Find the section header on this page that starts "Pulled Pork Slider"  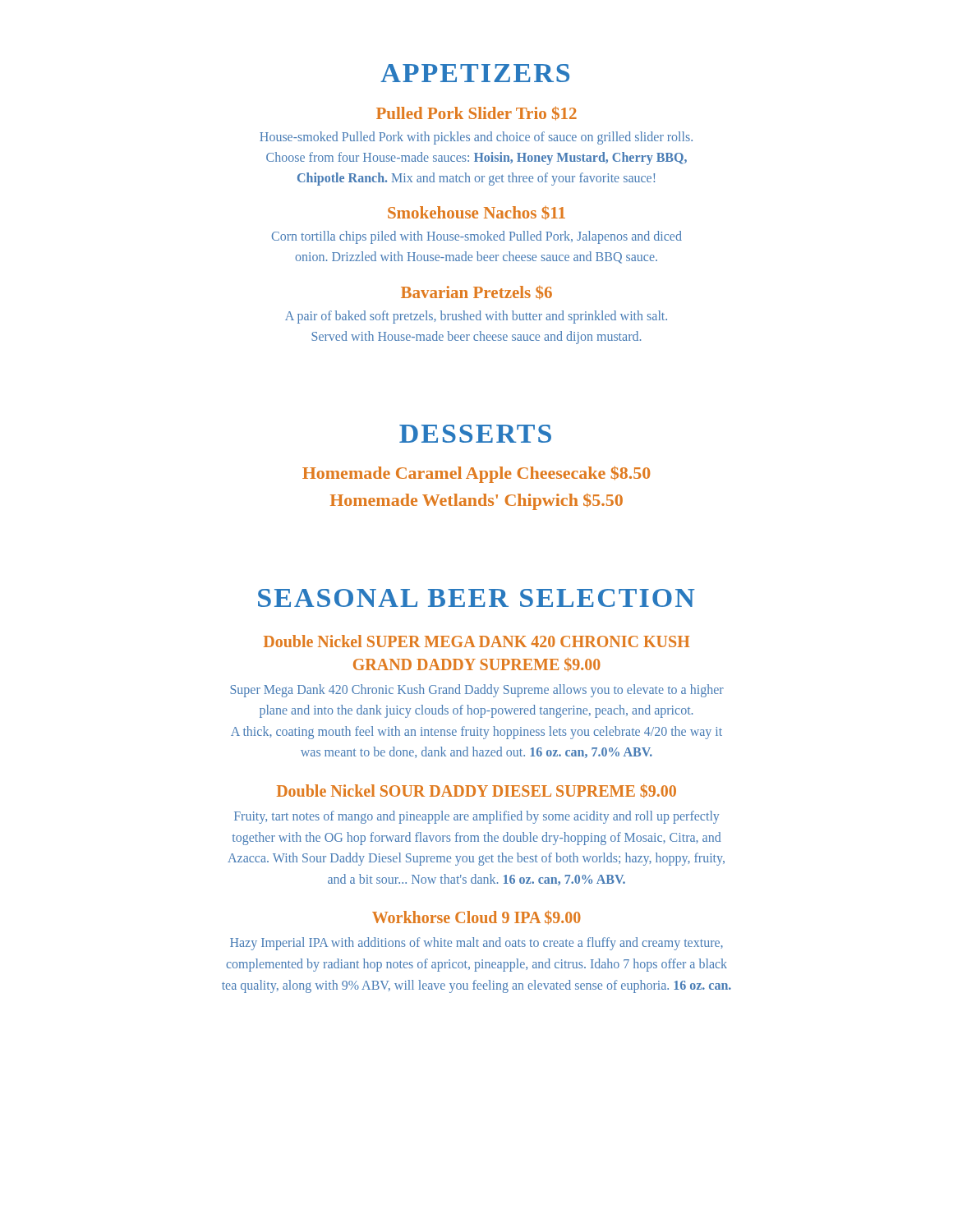(x=476, y=113)
